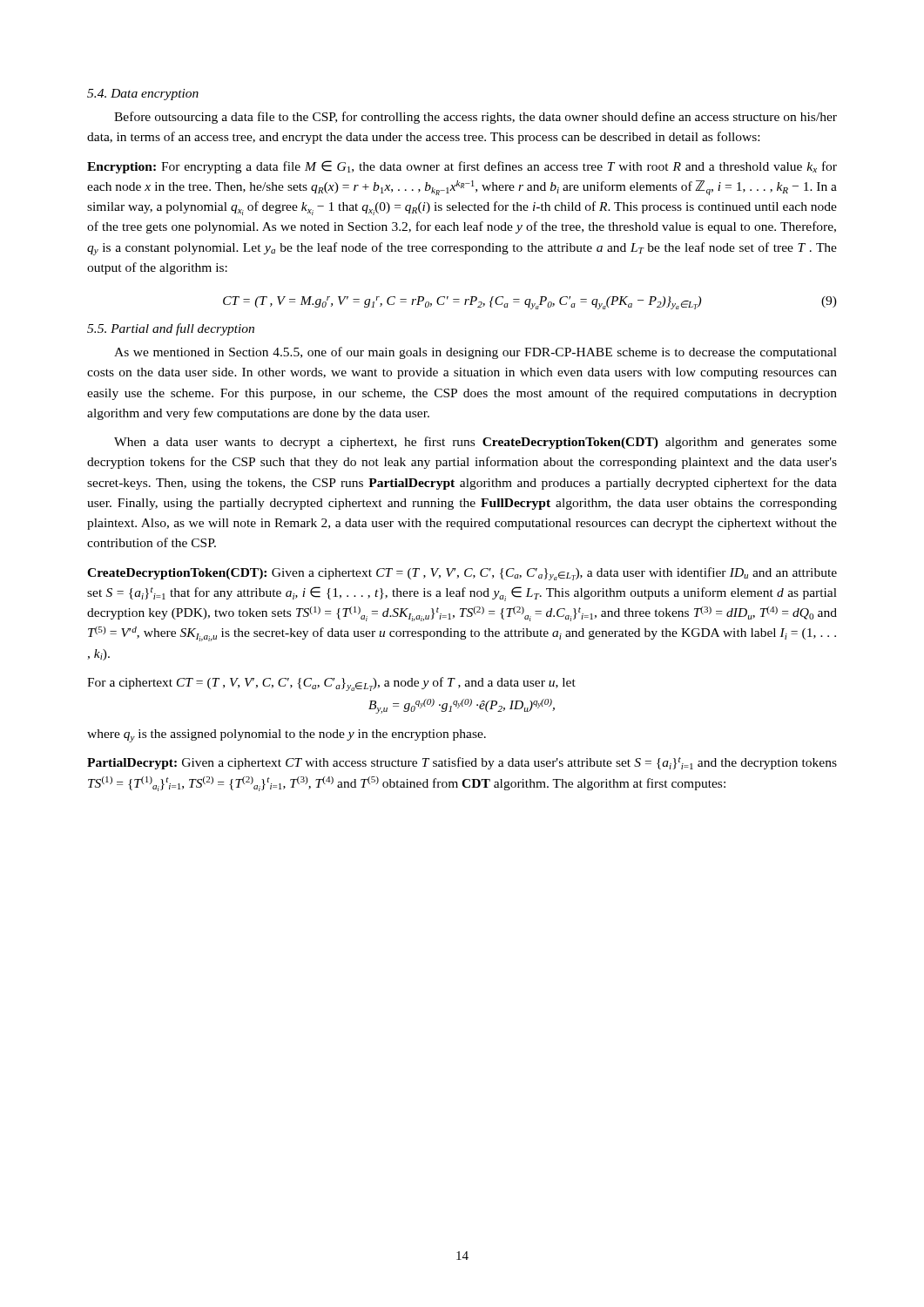Select the element starting "By,u = g0qy(0) ·g1qy(0)"
Viewport: 924px width, 1307px height.
pos(462,705)
